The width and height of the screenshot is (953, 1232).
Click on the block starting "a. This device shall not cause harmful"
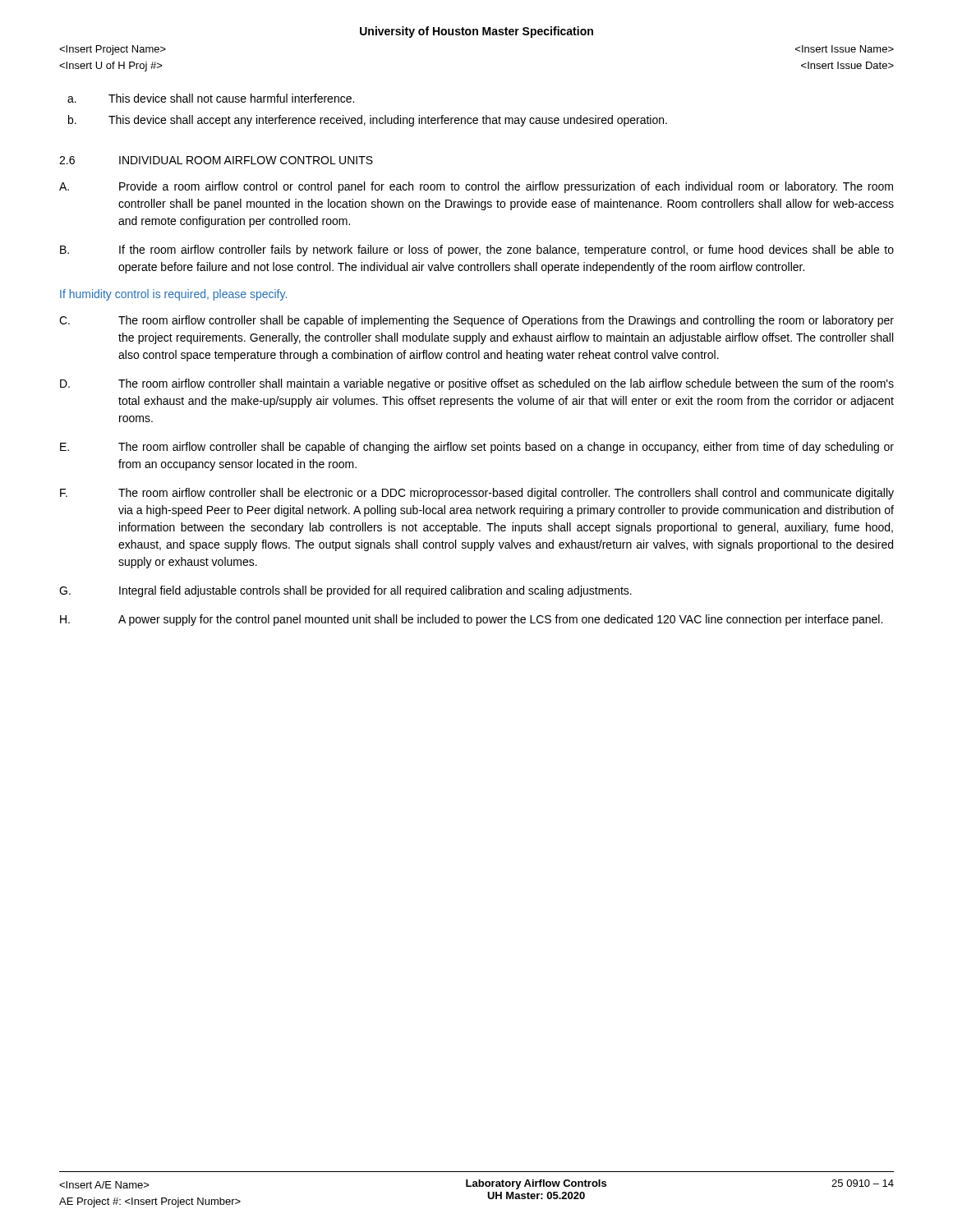207,99
